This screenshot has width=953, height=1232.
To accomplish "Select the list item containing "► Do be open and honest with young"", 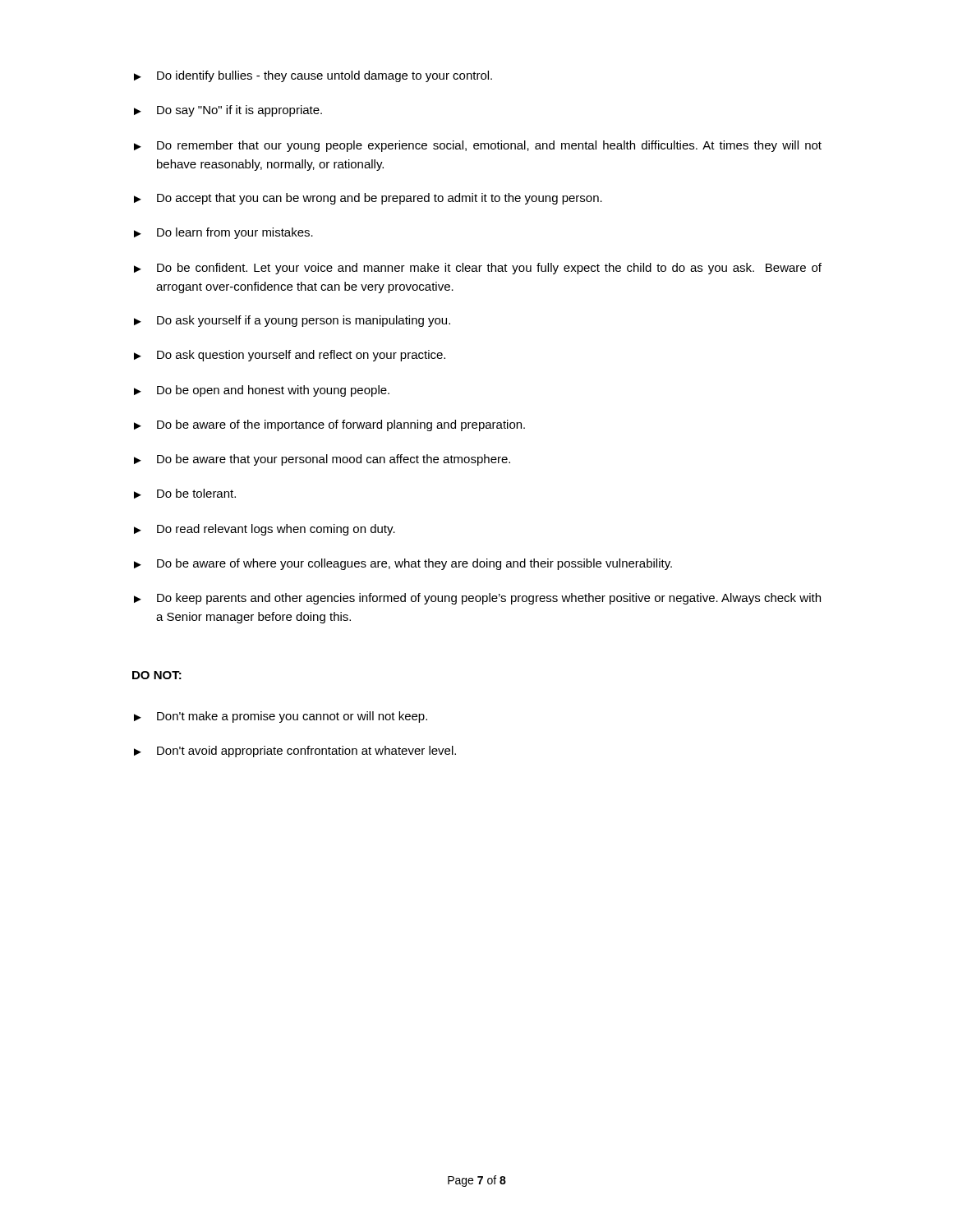I will 262,391.
